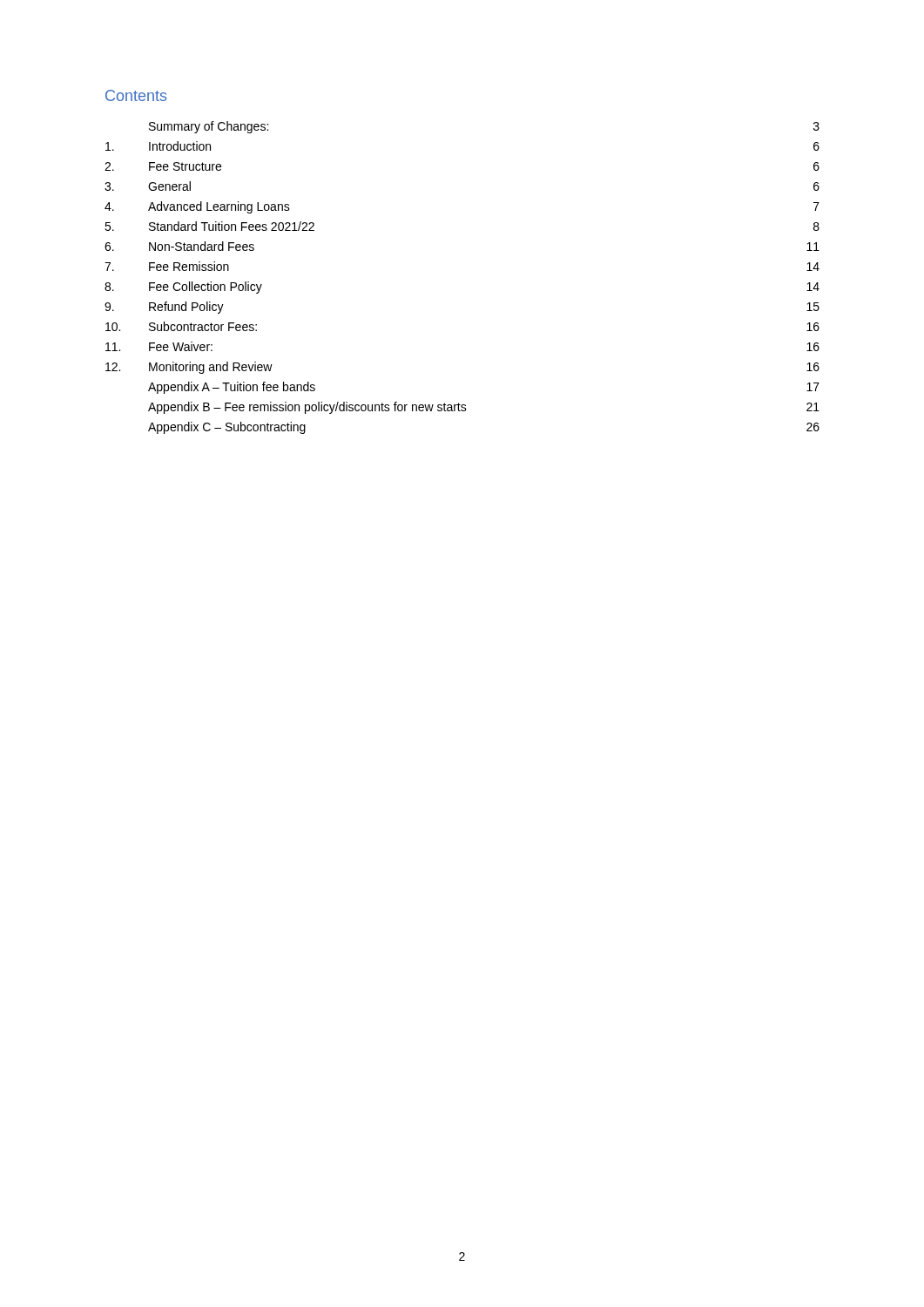Navigate to the region starting "10. Subcontractor Fees: 16"
This screenshot has width=924, height=1307.
196,325
